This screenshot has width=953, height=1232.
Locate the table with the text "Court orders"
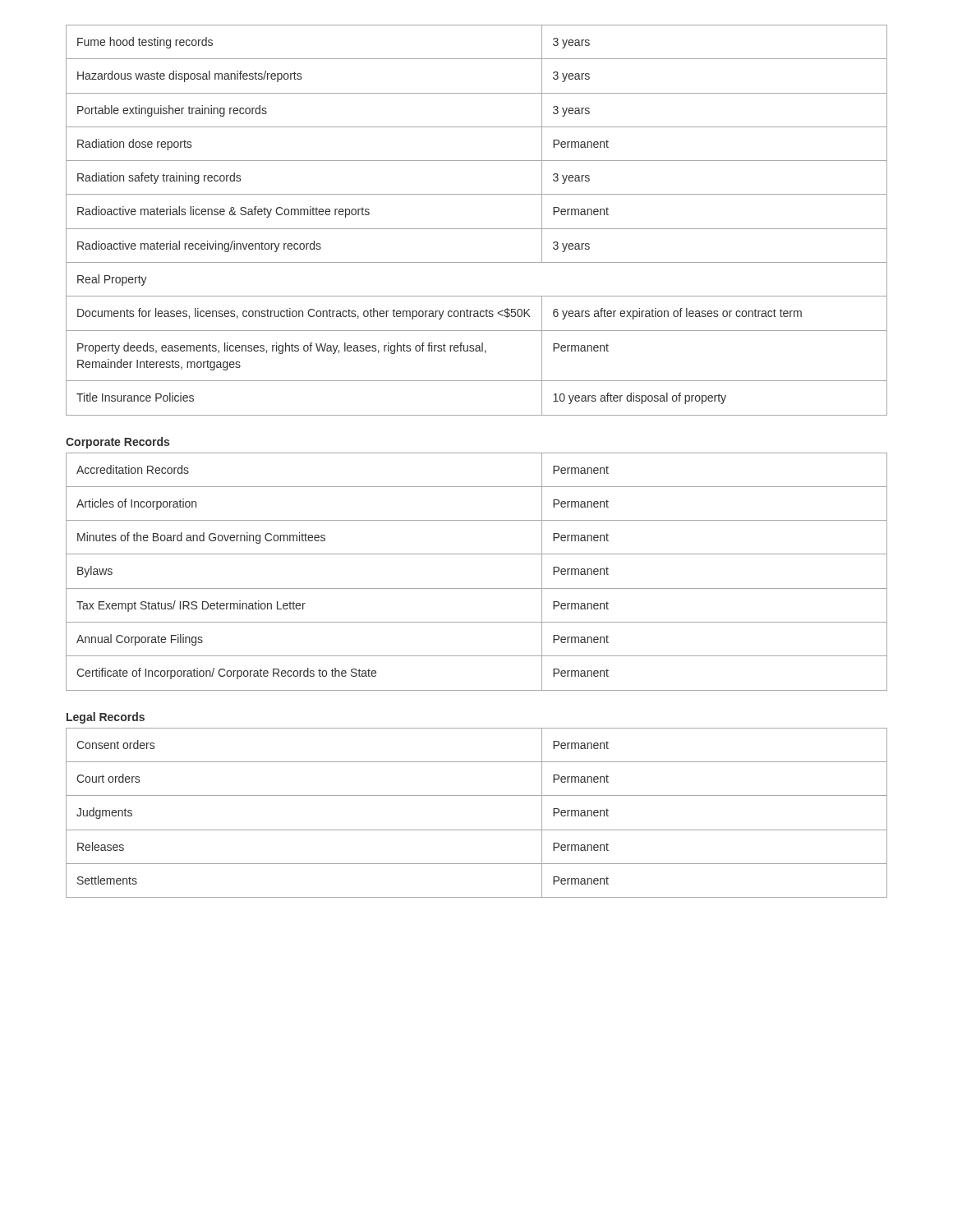coord(476,813)
